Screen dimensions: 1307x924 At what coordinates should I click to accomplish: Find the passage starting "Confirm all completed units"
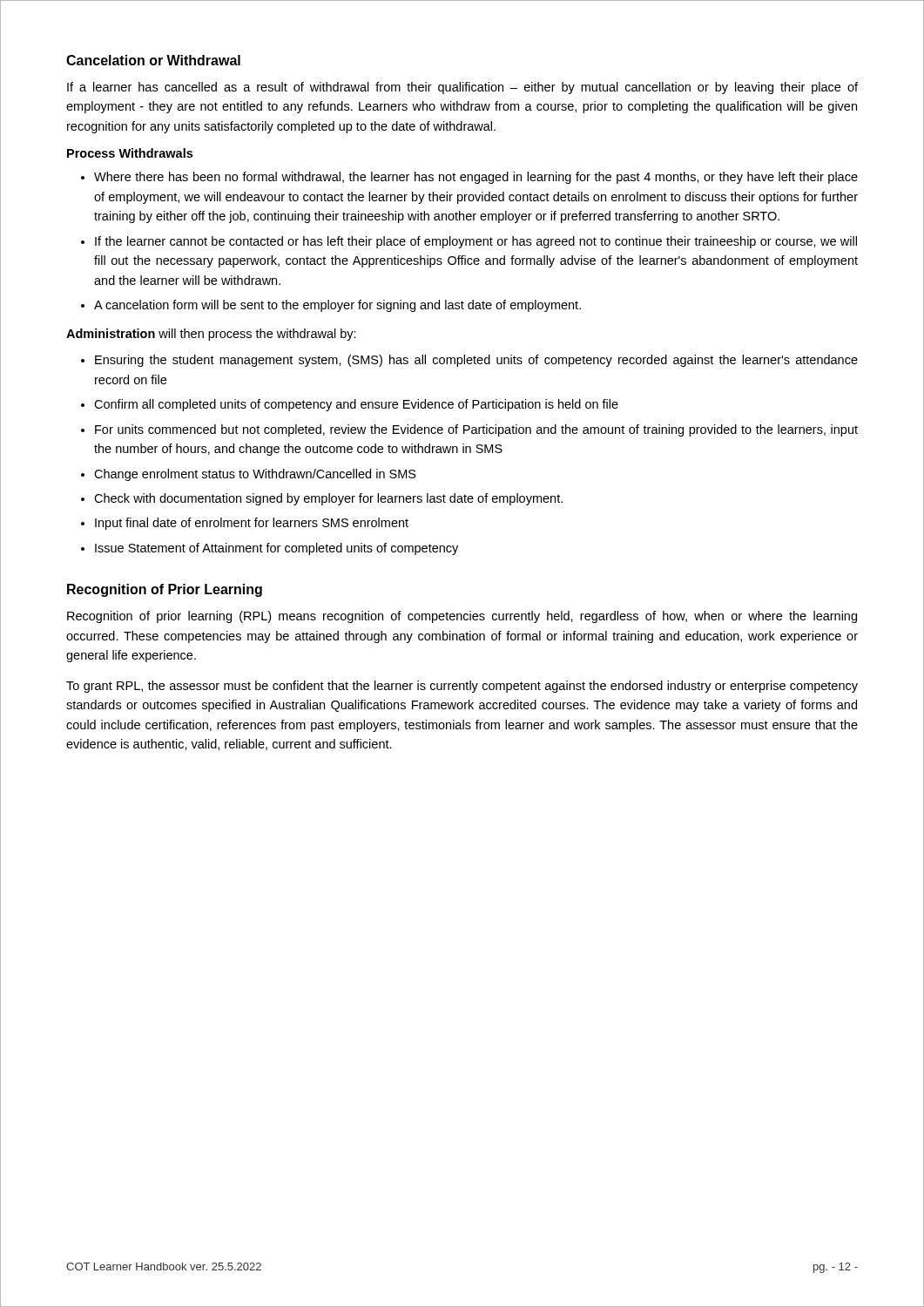[356, 404]
